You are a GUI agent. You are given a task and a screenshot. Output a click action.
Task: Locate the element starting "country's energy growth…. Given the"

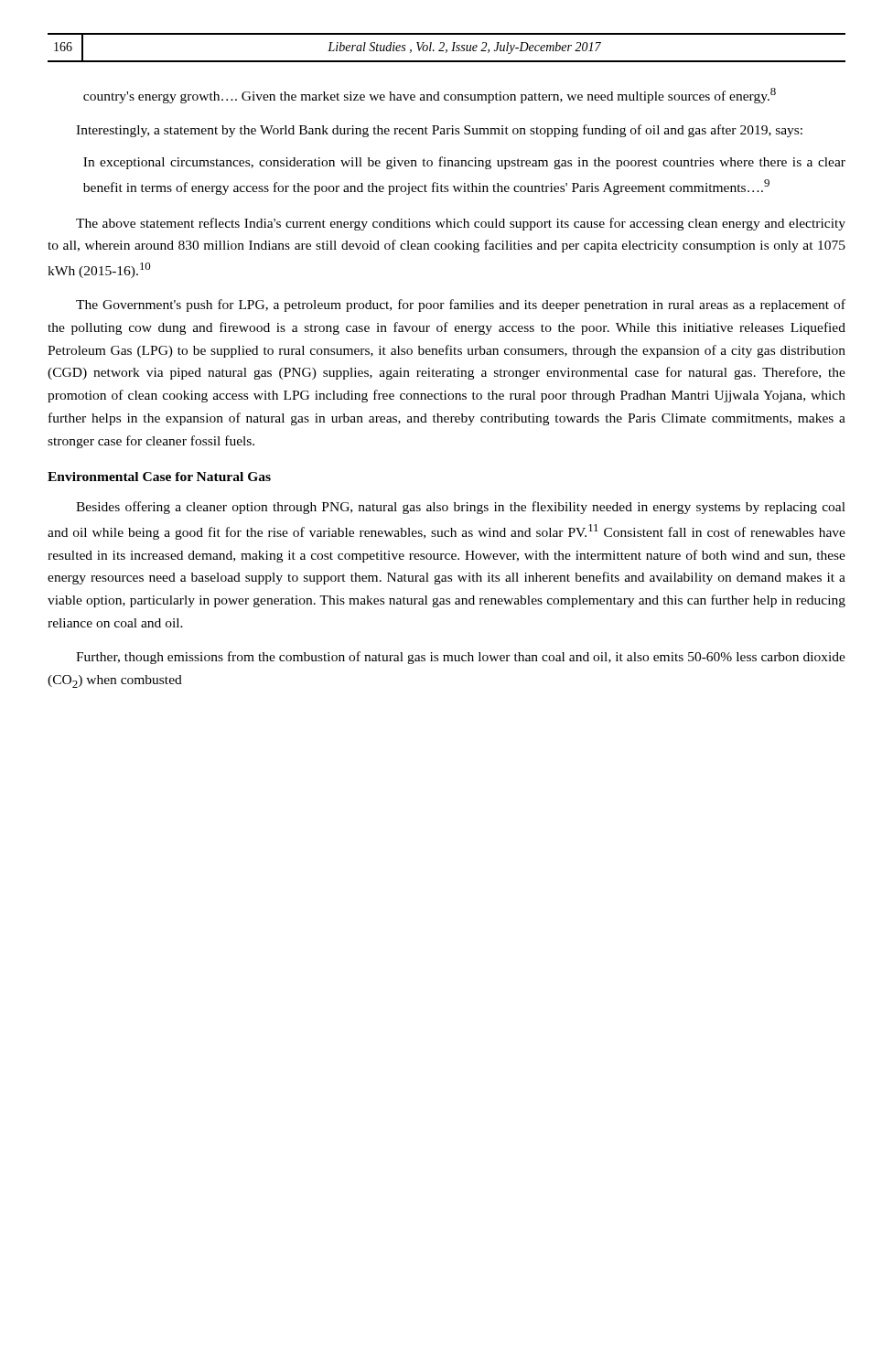tap(430, 94)
